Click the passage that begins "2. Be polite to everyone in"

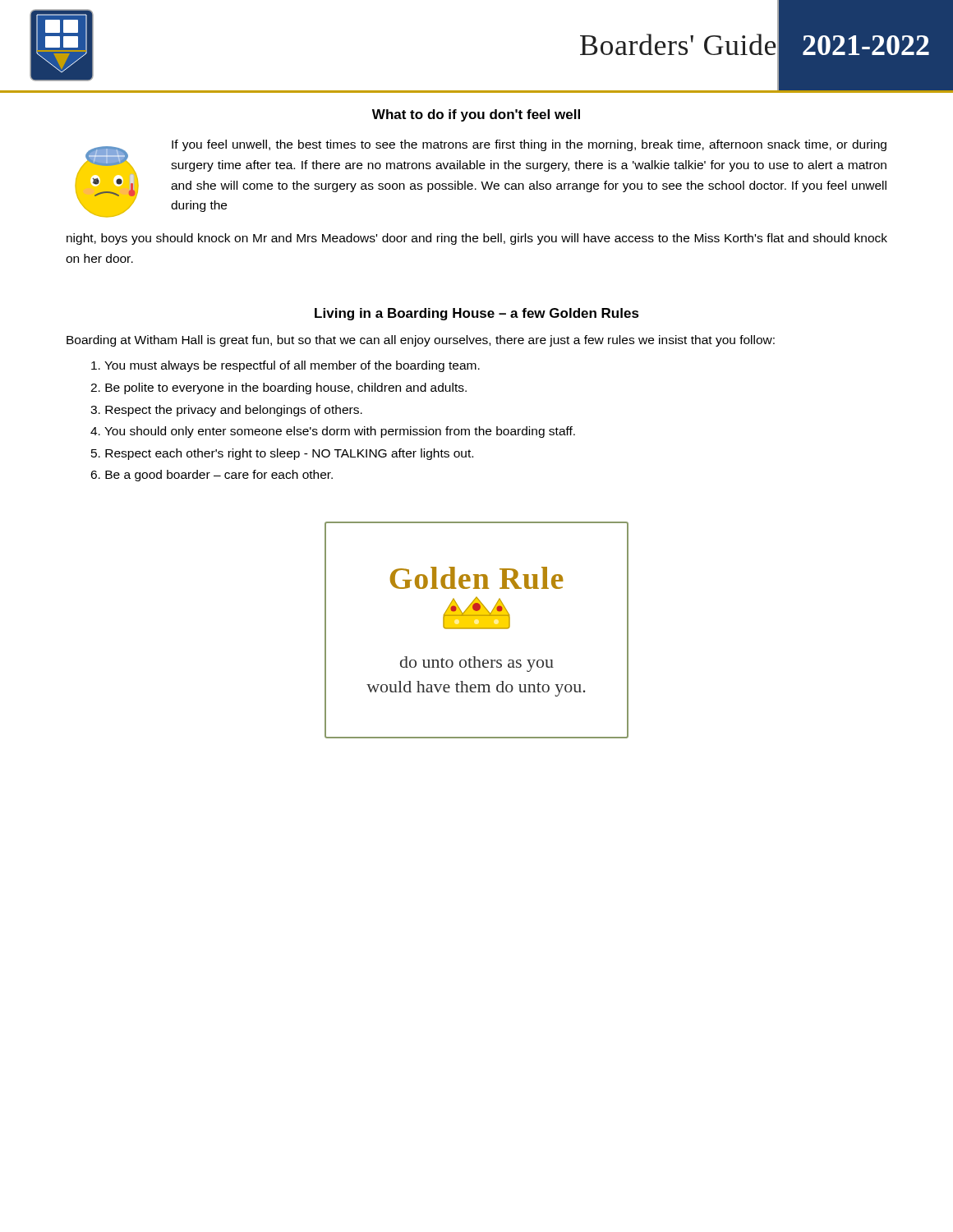click(279, 387)
